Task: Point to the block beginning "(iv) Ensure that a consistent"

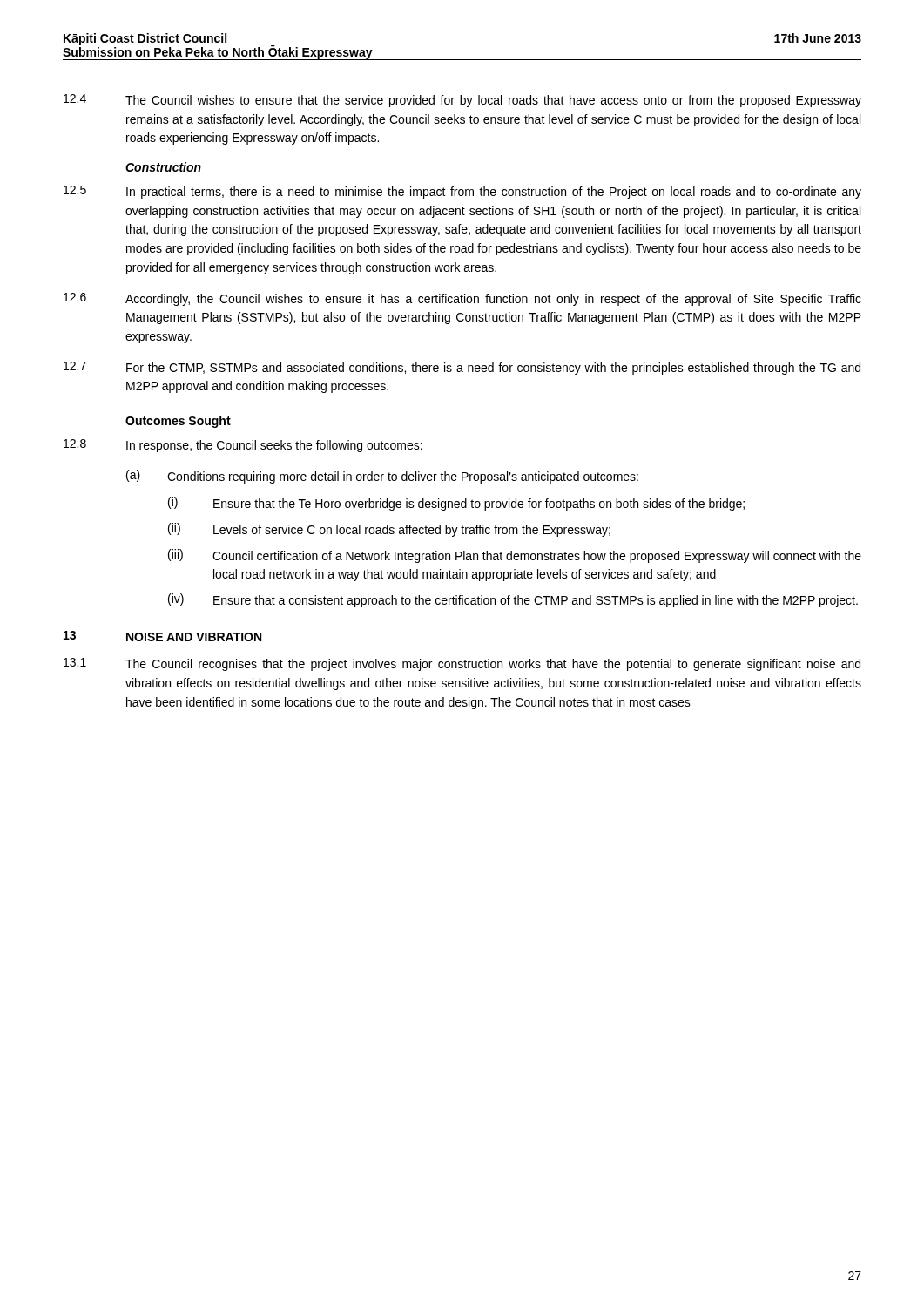Action: click(514, 601)
